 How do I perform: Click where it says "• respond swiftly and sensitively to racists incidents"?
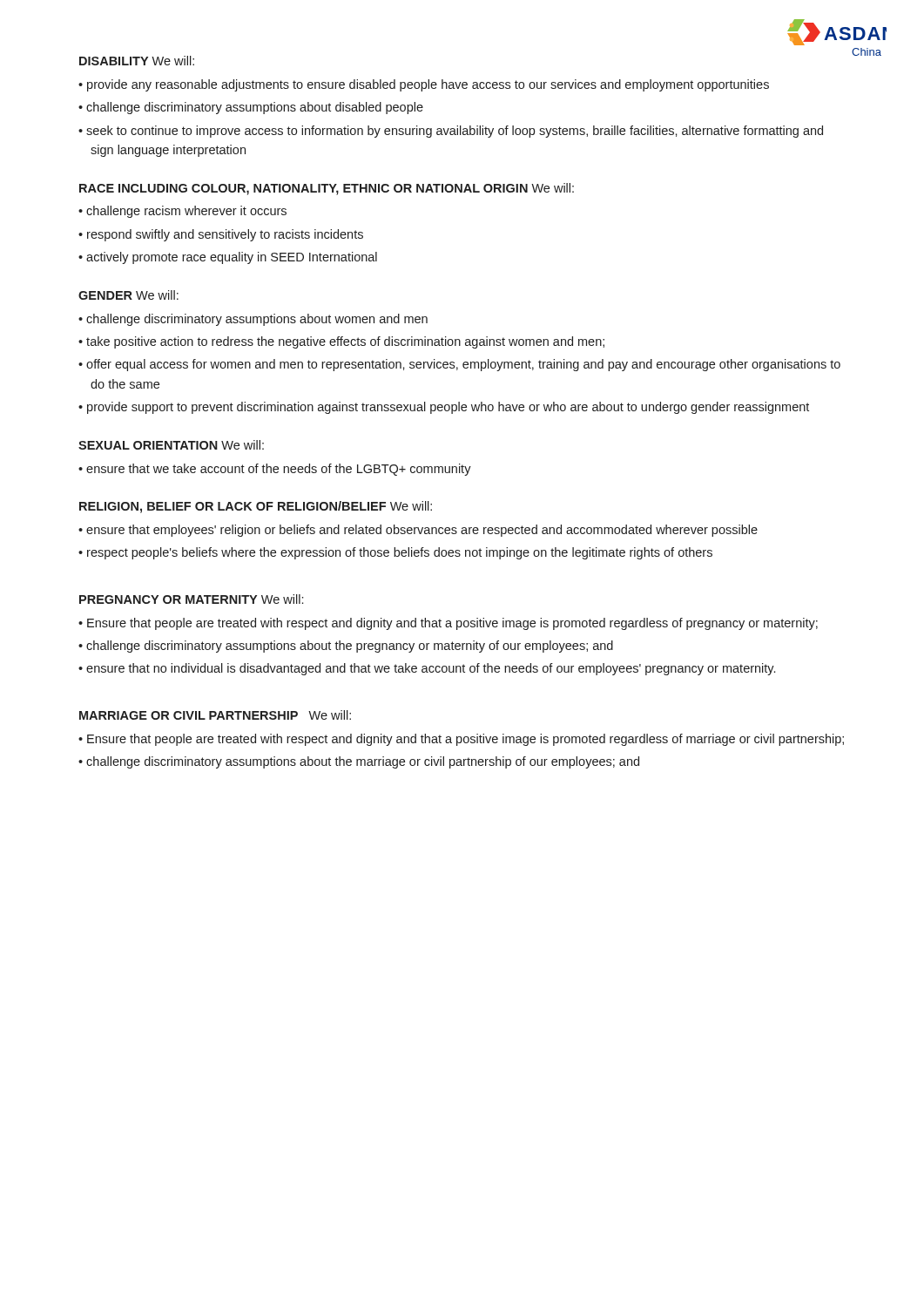click(221, 234)
